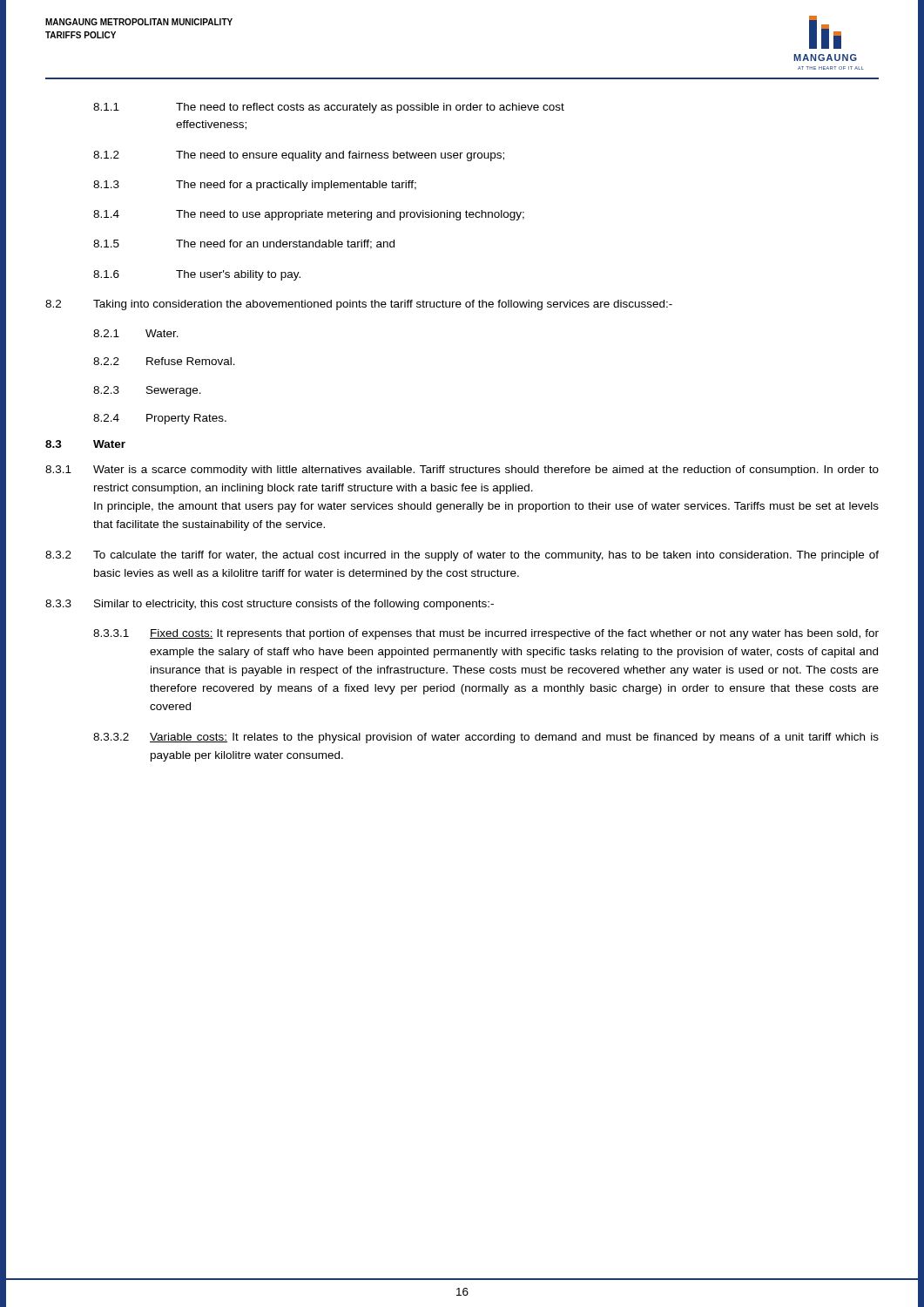This screenshot has width=924, height=1307.
Task: Locate the text starting "3.2 To calculate the"
Action: pyautogui.click(x=462, y=564)
